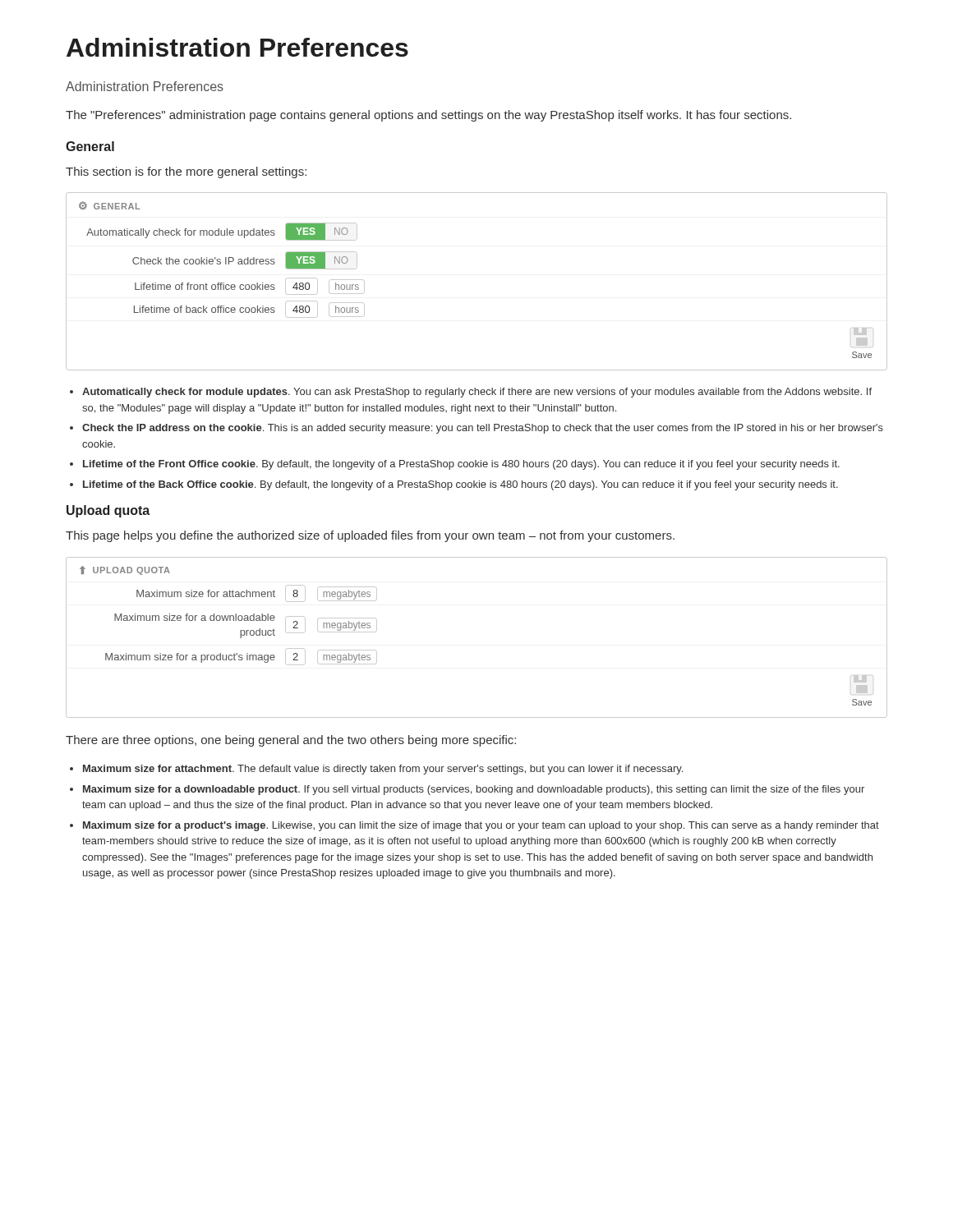The image size is (953, 1232).
Task: Select the text block that says "There are three options, one being general"
Action: point(476,740)
